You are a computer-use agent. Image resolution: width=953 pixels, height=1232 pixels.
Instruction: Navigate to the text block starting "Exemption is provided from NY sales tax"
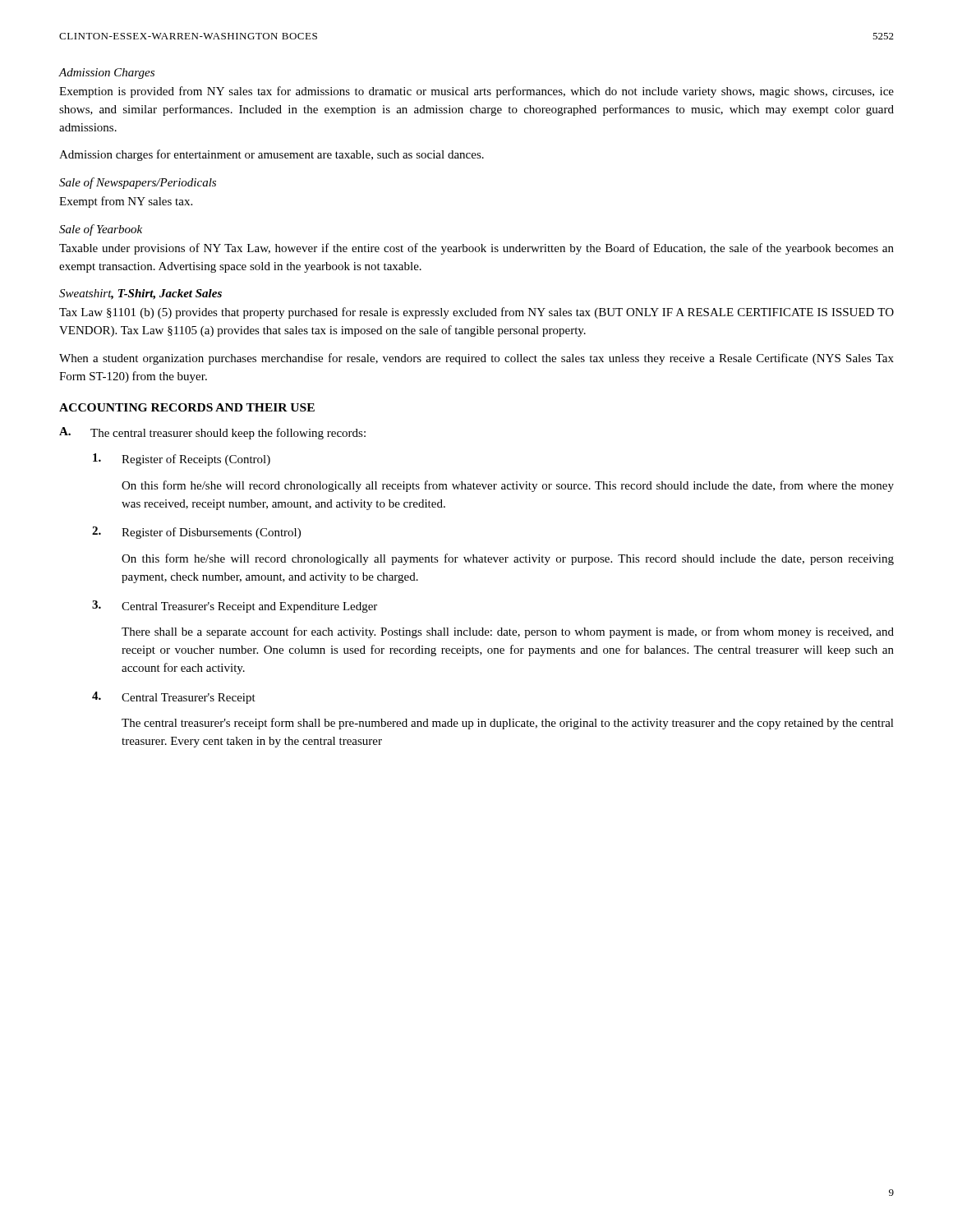pyautogui.click(x=476, y=109)
